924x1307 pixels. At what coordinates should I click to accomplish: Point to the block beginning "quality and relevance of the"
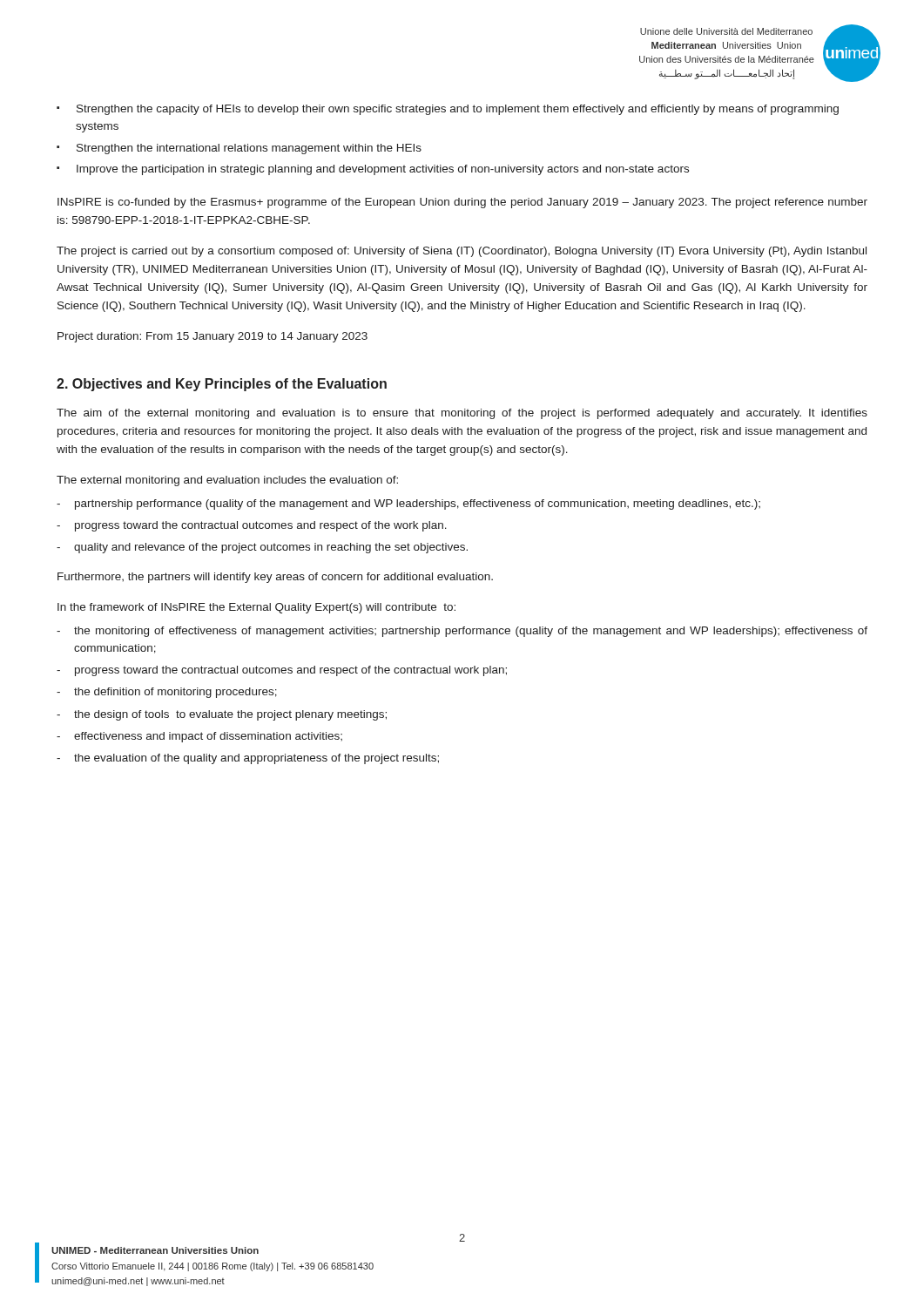[271, 547]
